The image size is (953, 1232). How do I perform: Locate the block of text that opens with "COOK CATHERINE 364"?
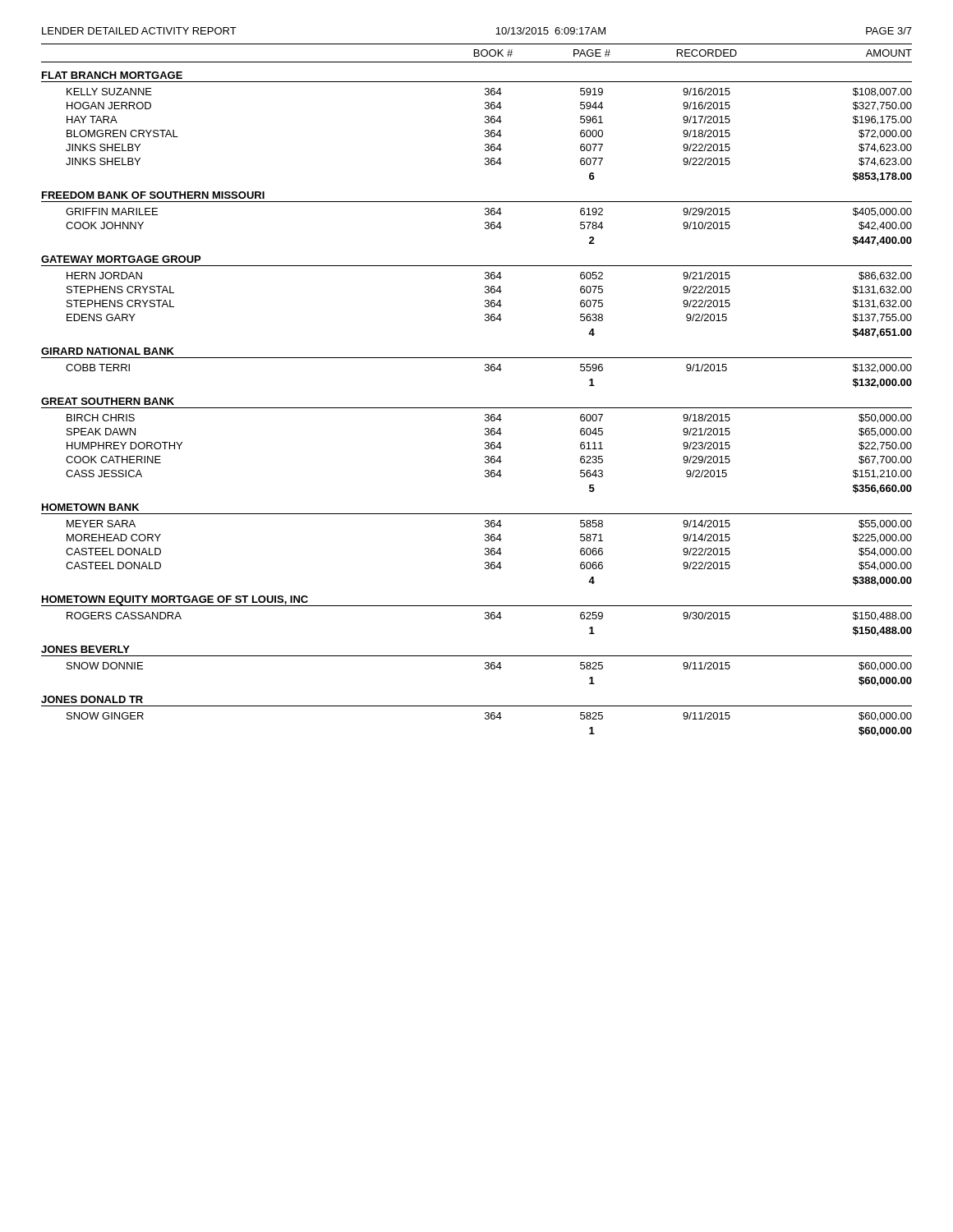(476, 460)
